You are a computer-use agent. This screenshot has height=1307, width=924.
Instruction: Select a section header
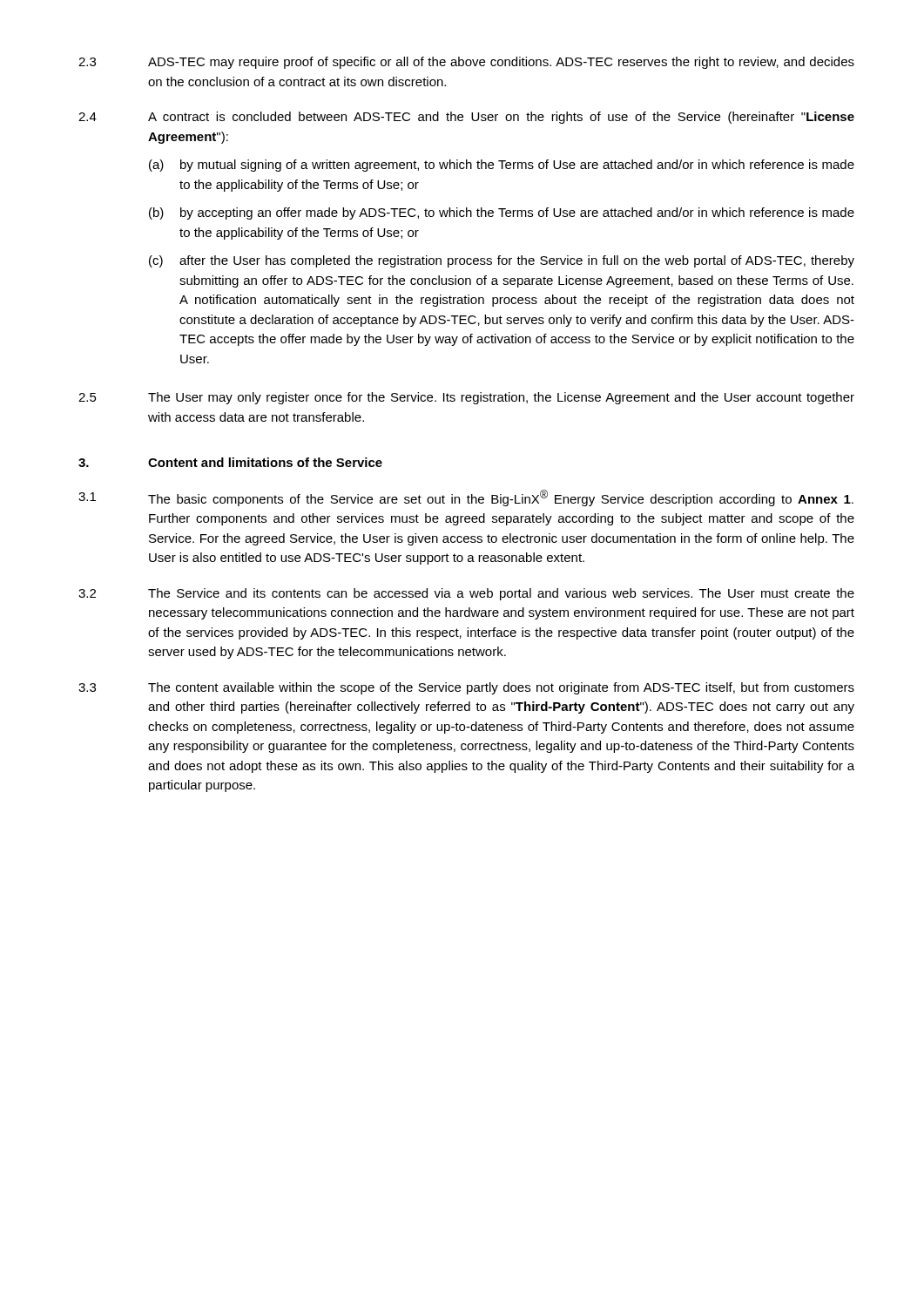point(230,463)
